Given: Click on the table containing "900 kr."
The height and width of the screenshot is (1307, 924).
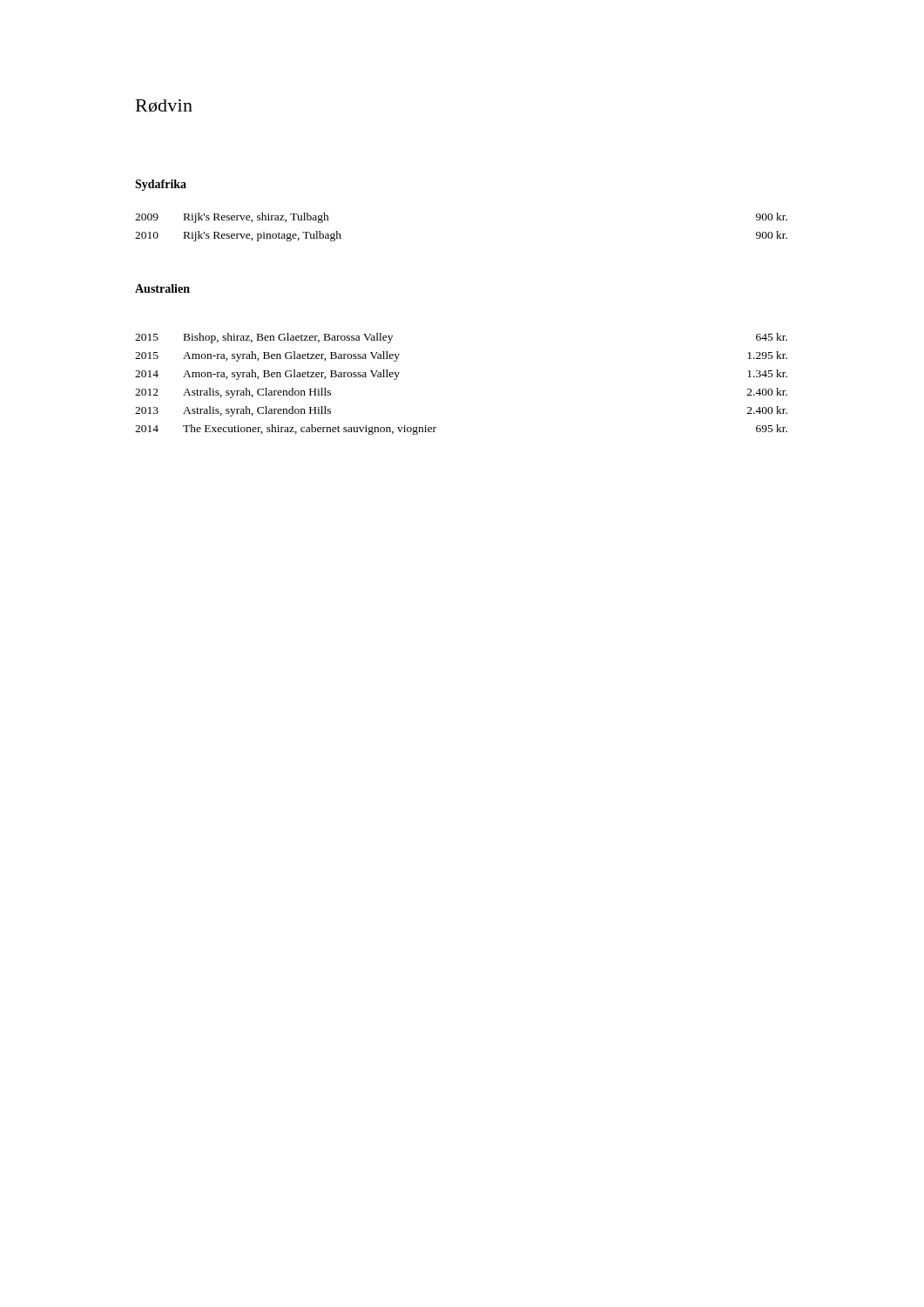Looking at the screenshot, I should tap(462, 226).
